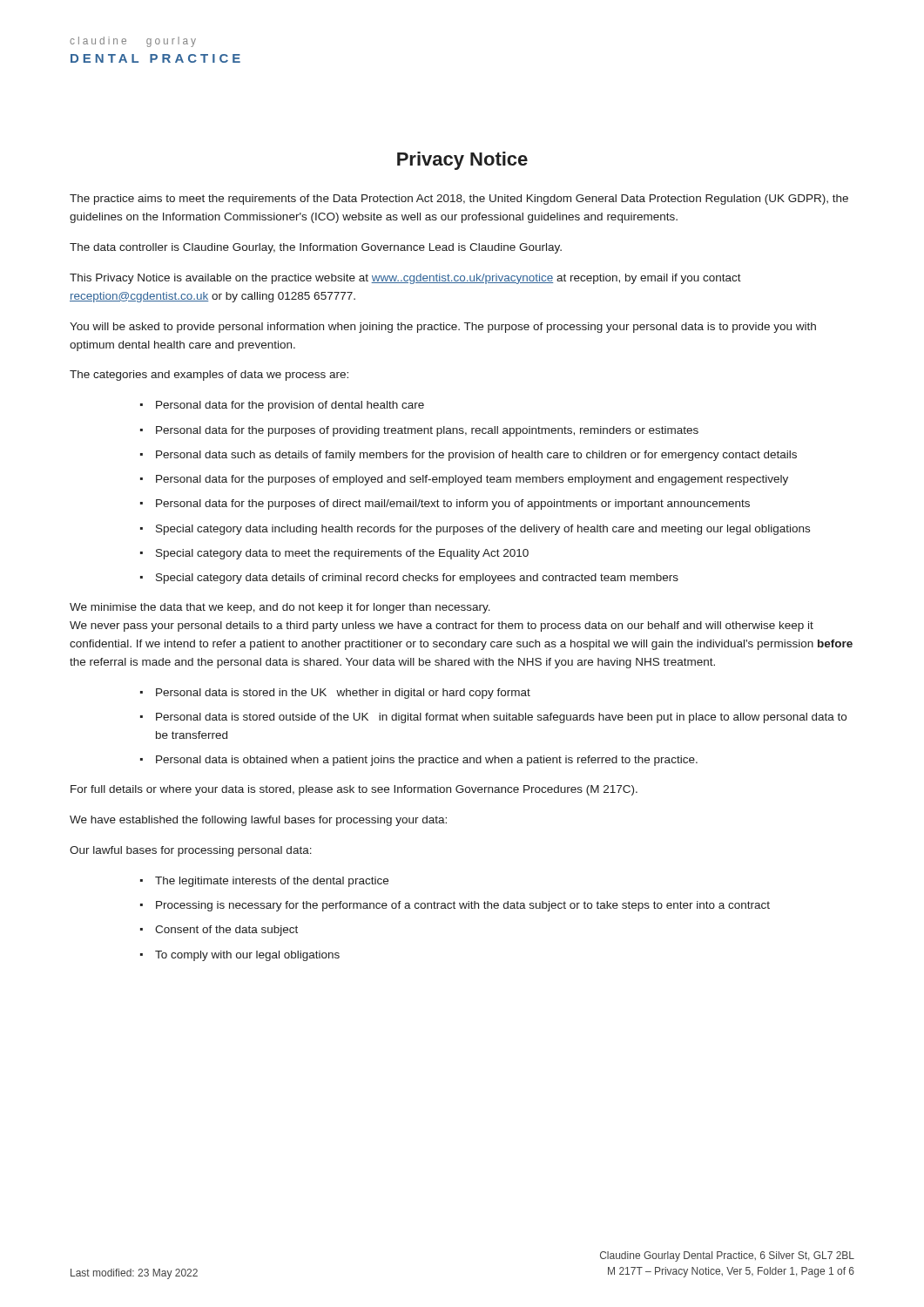Select the text block starting "You will be asked to provide personal"
The height and width of the screenshot is (1307, 924).
pos(443,335)
